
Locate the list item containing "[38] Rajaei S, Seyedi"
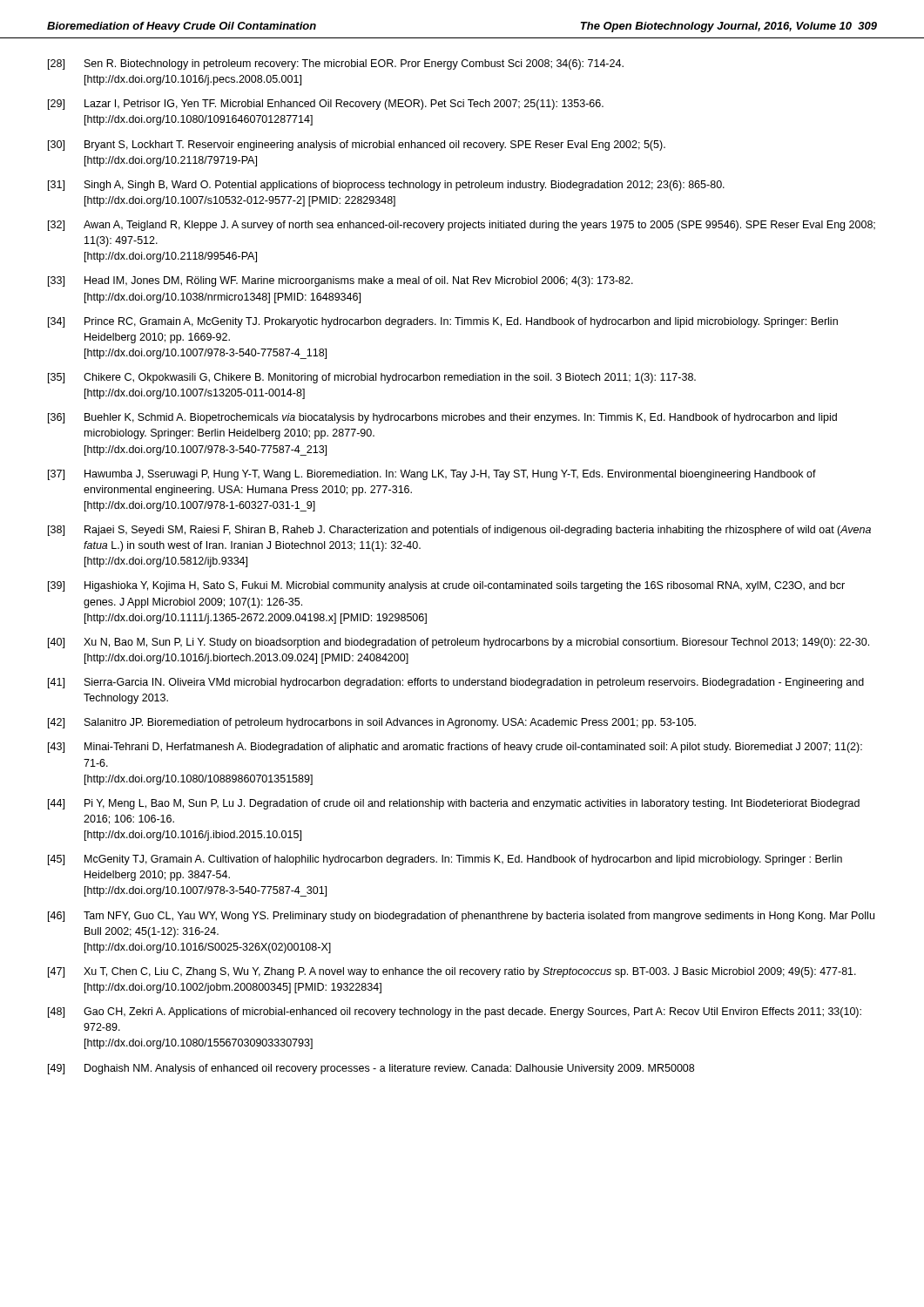click(459, 531)
